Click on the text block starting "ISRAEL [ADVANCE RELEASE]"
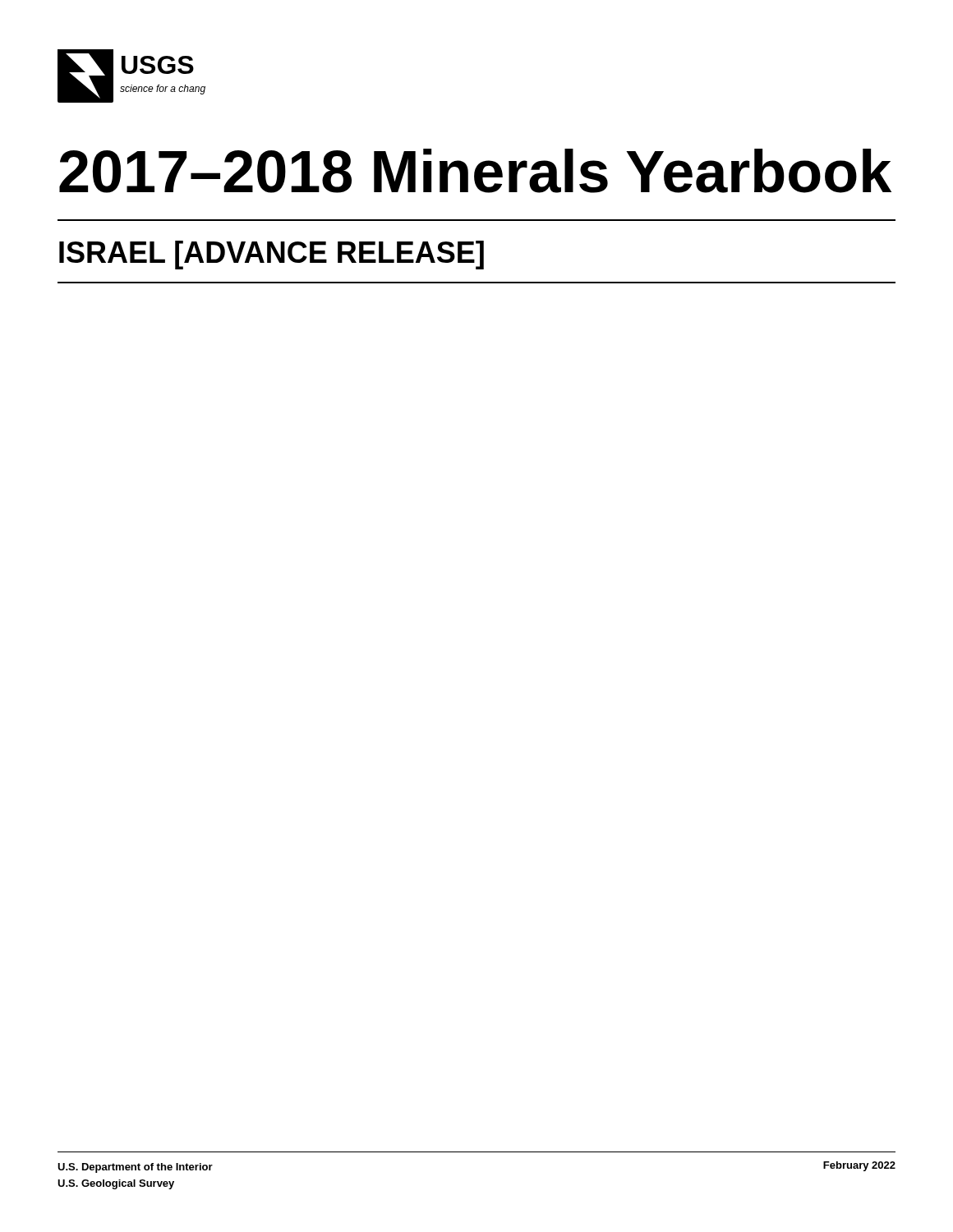Screen dimensions: 1232x953 pos(476,253)
